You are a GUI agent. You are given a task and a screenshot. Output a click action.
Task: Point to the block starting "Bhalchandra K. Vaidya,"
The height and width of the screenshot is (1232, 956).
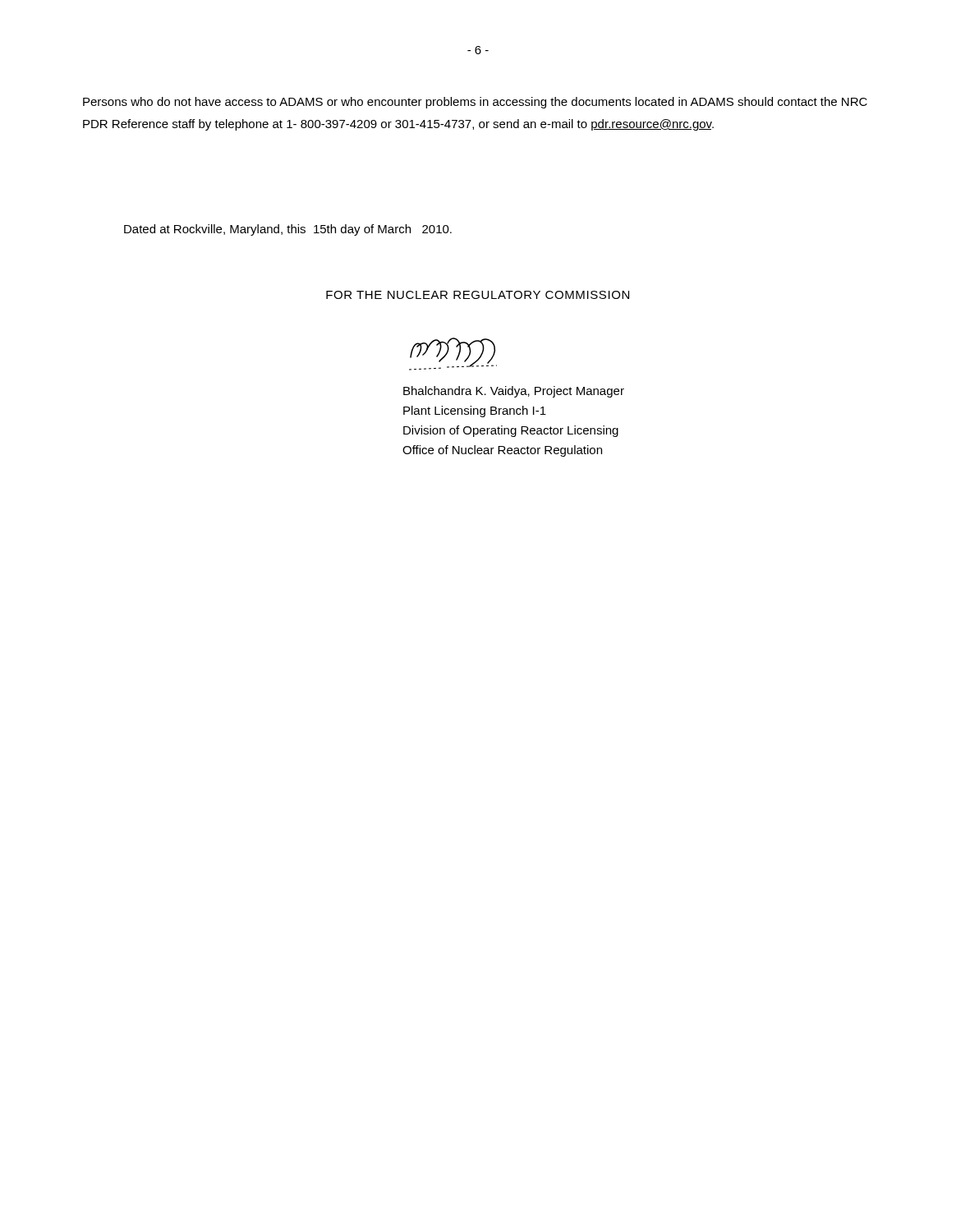click(513, 420)
